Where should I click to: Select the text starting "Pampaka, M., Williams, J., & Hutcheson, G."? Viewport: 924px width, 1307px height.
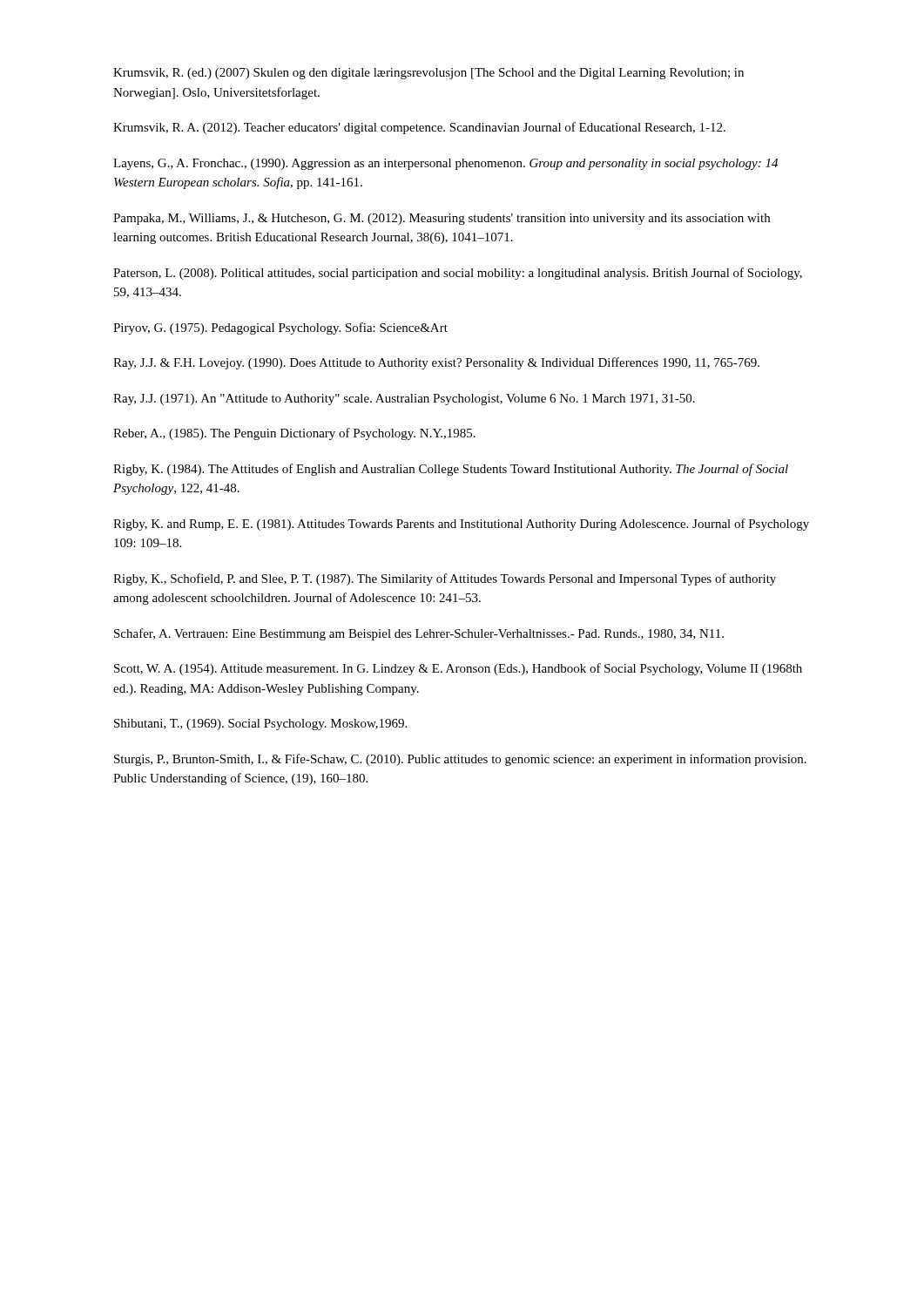tap(442, 227)
